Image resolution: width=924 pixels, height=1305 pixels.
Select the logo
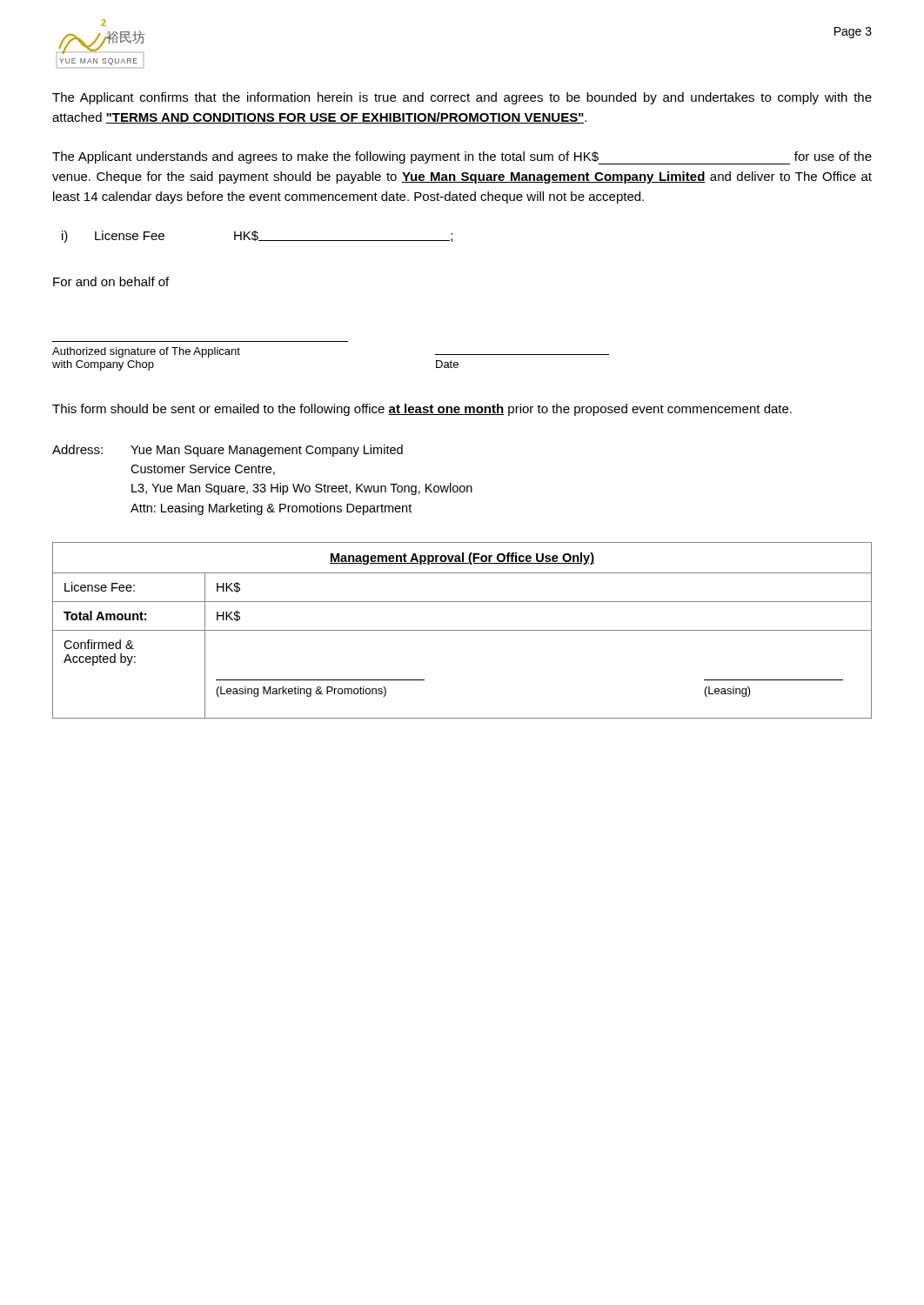click(109, 44)
